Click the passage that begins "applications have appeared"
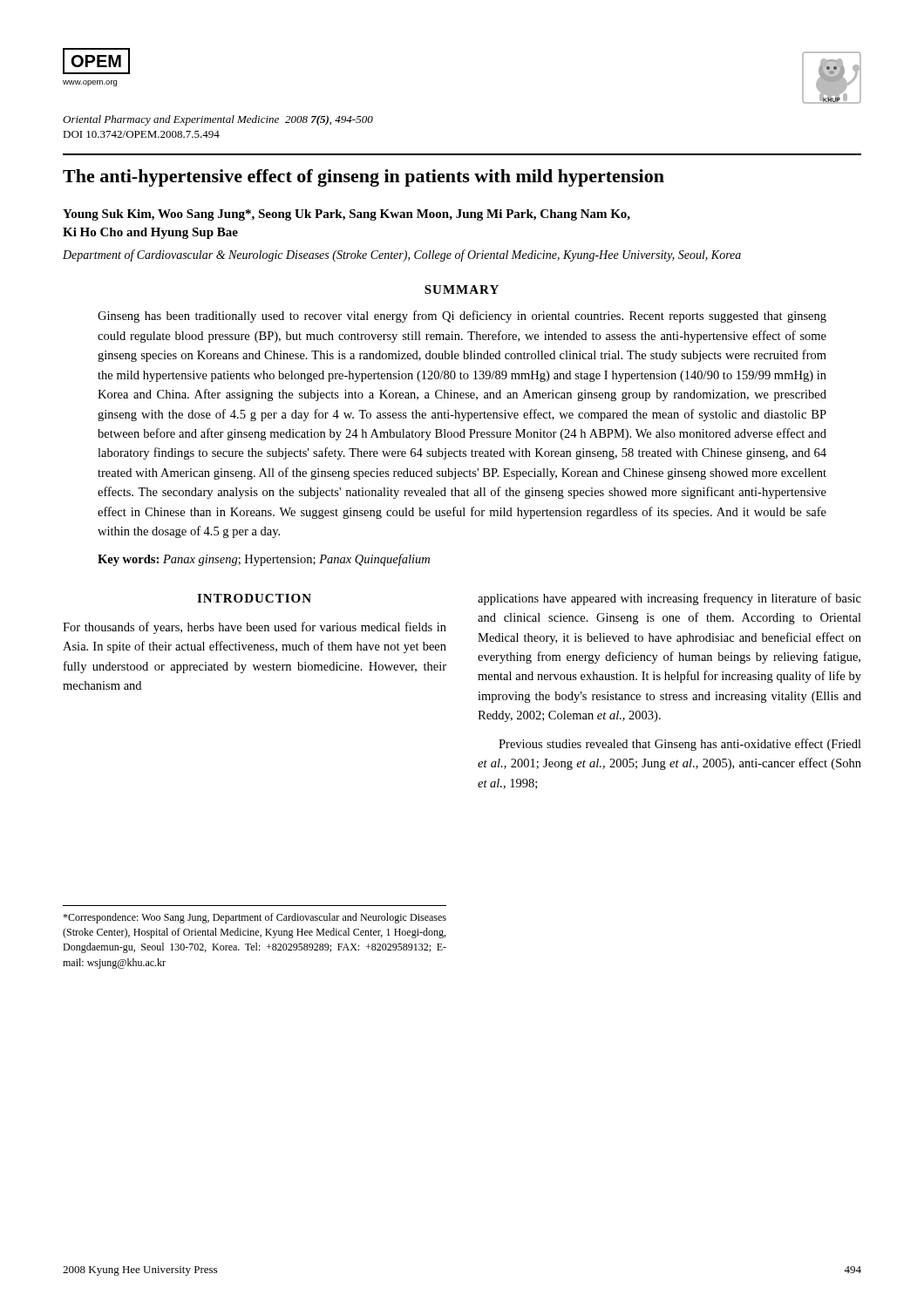924x1308 pixels. (669, 691)
